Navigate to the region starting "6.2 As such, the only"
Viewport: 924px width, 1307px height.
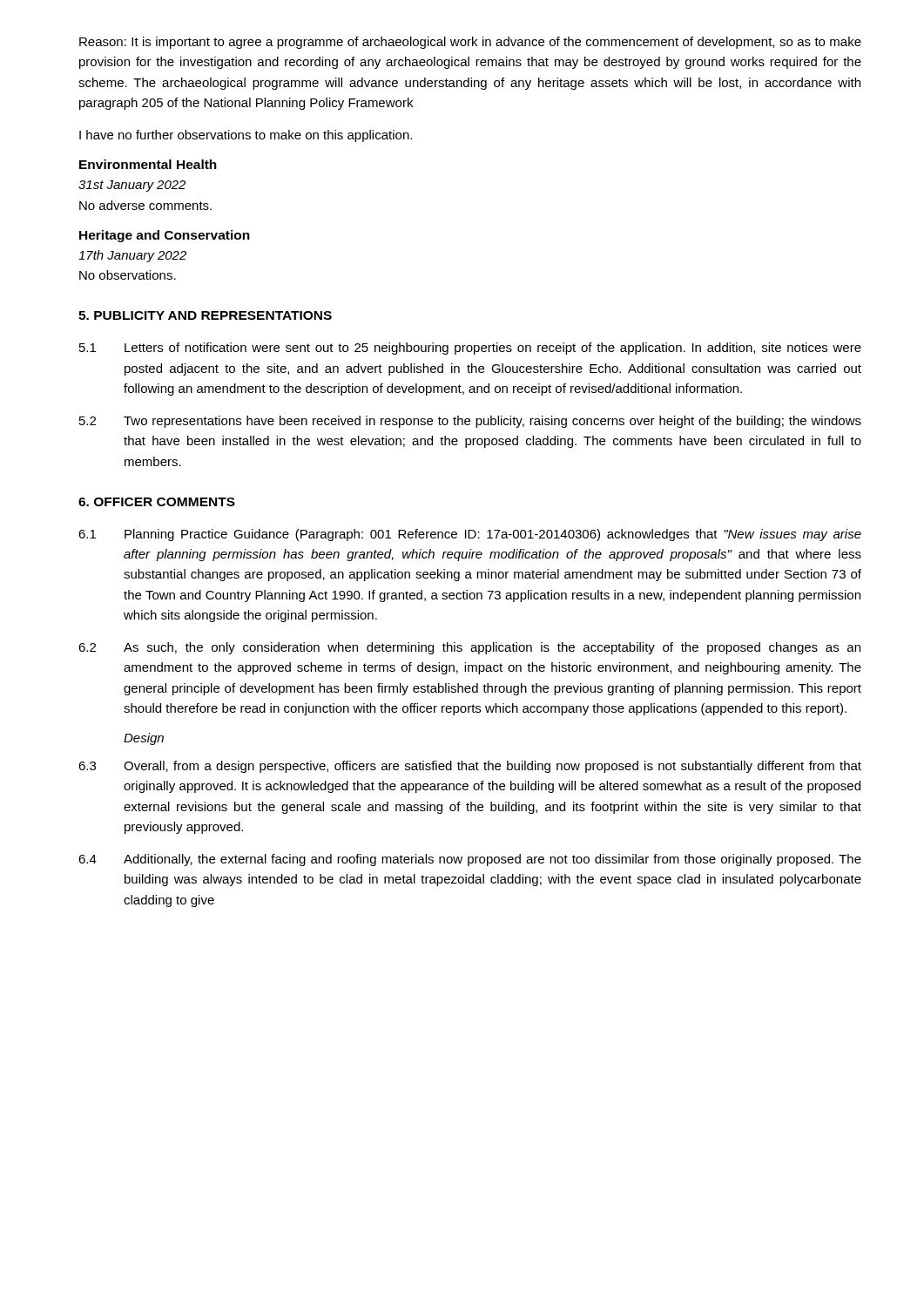(x=470, y=677)
